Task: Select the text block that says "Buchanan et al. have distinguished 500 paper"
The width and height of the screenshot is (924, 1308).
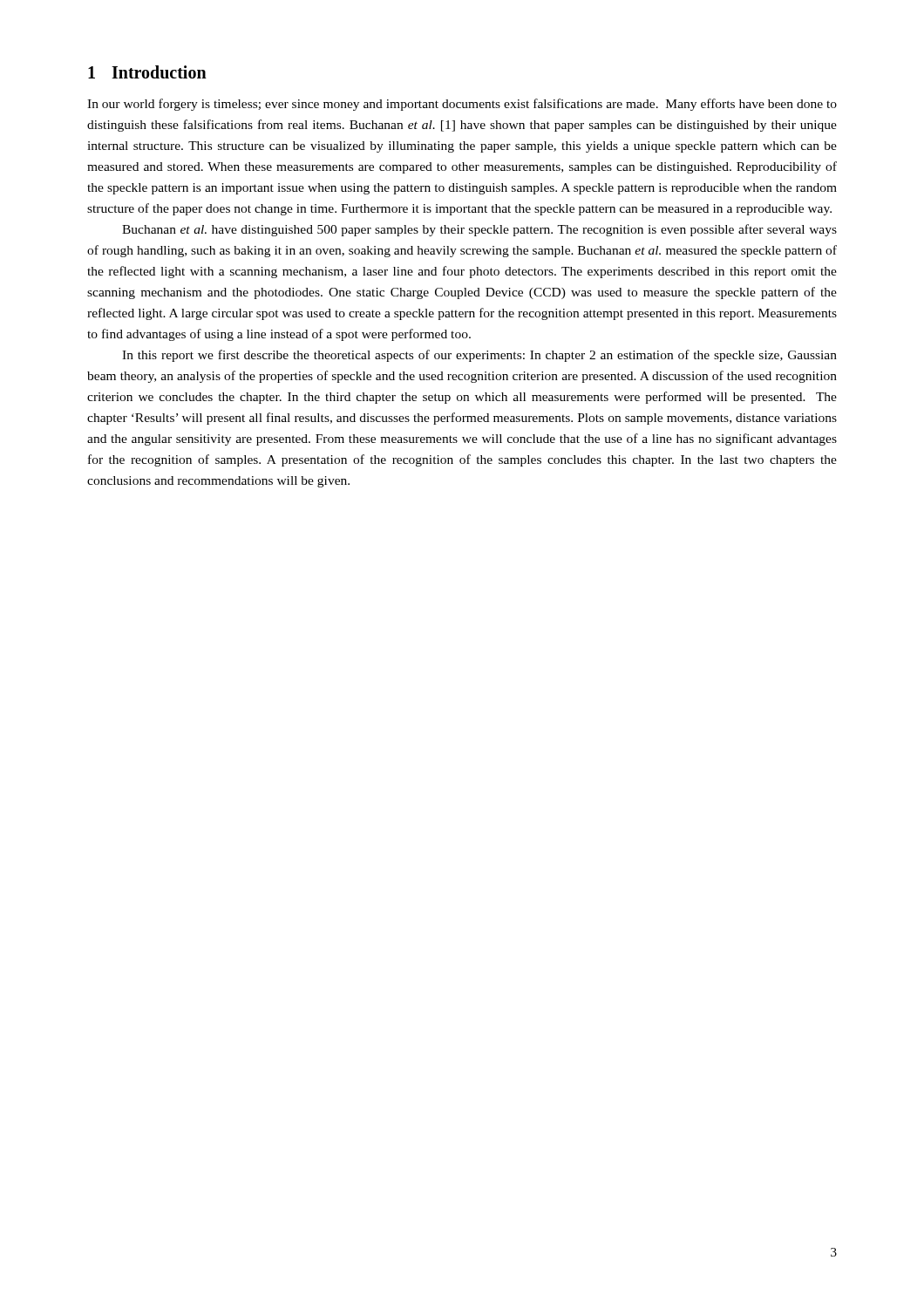Action: 462,281
